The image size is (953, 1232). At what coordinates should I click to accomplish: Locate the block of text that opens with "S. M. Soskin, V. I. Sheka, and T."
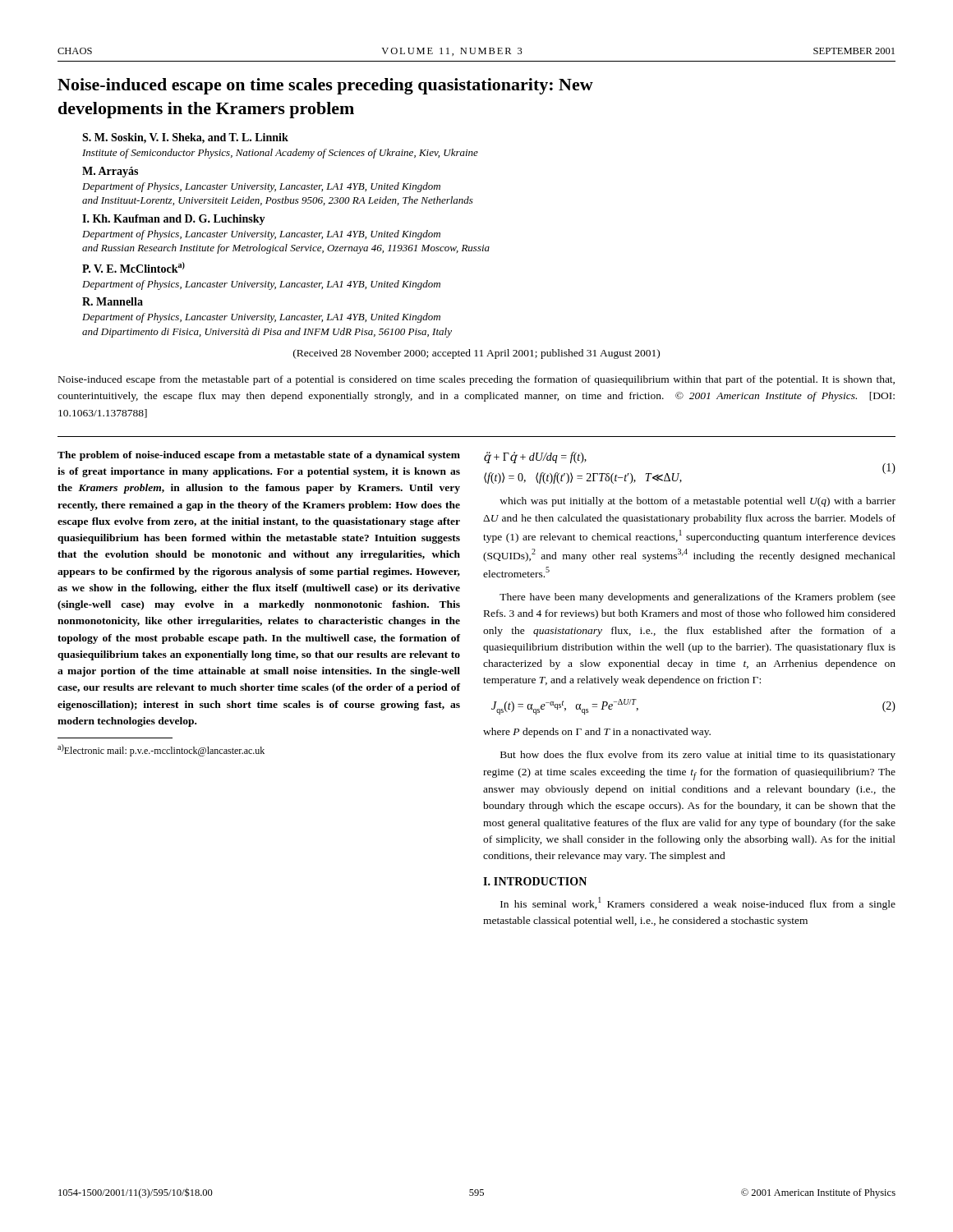185,138
